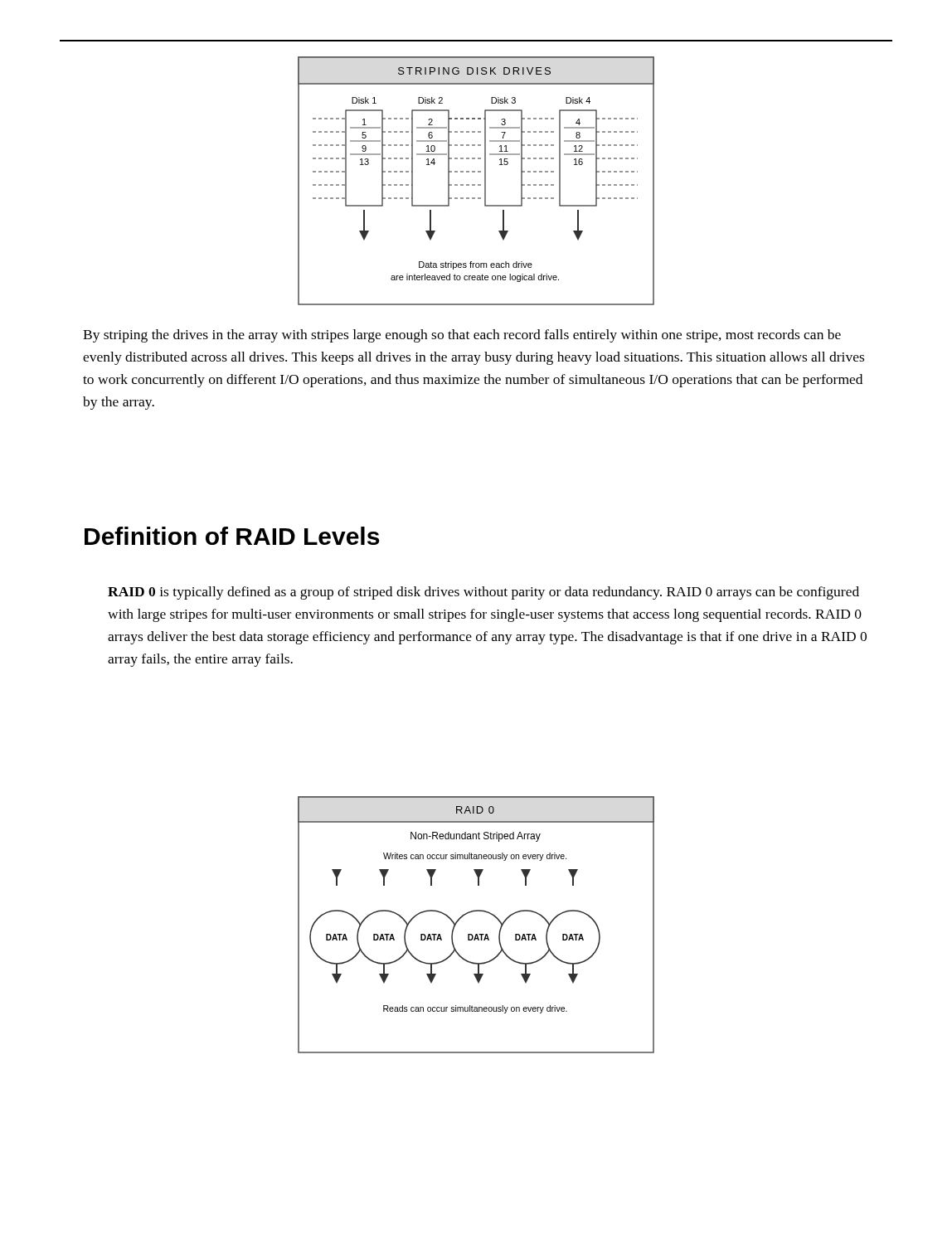
Task: Click the passage that begins "By striping the drives"
Action: 474,368
